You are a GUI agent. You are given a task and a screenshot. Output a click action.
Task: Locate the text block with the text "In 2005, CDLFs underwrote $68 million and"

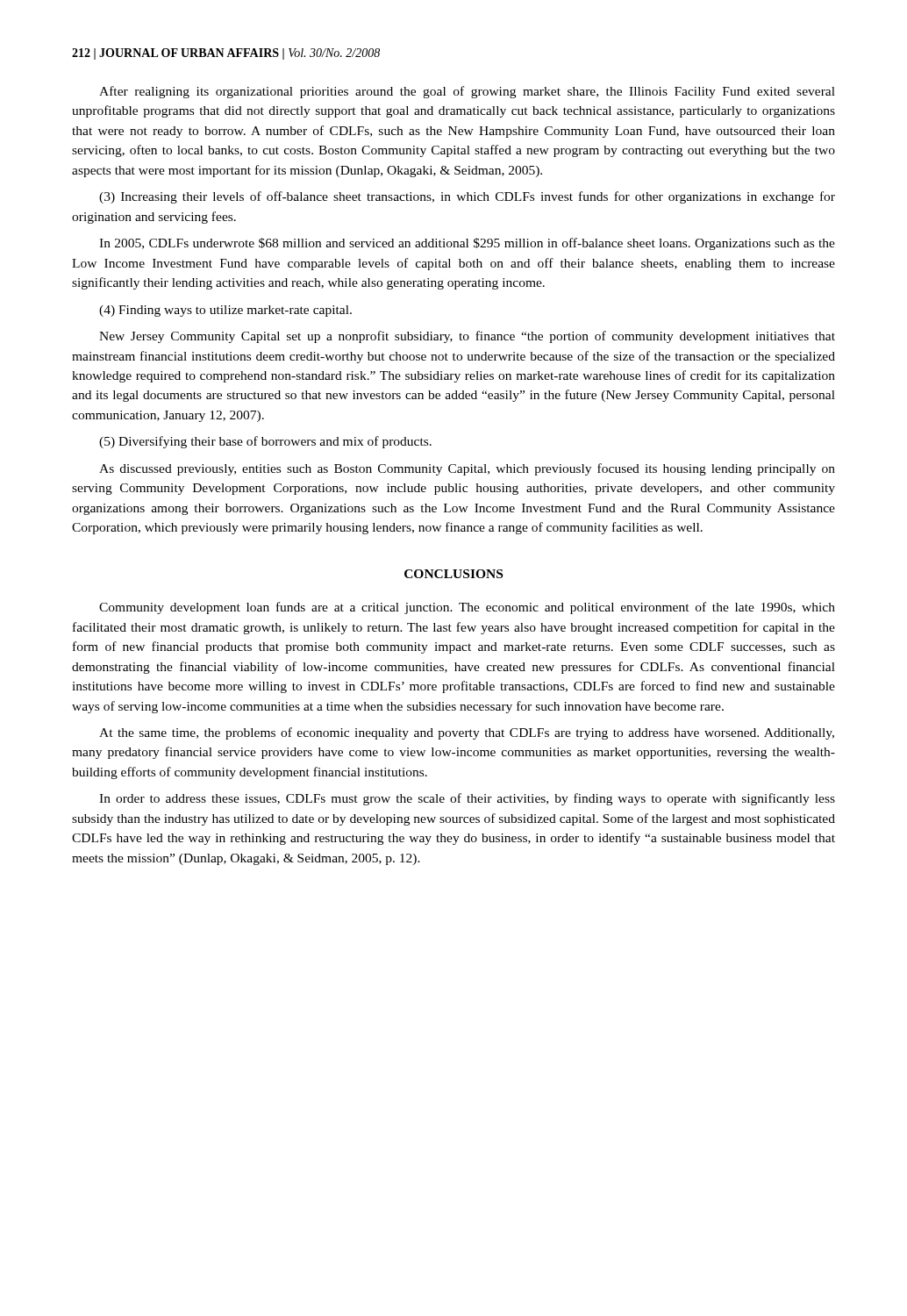pyautogui.click(x=454, y=262)
